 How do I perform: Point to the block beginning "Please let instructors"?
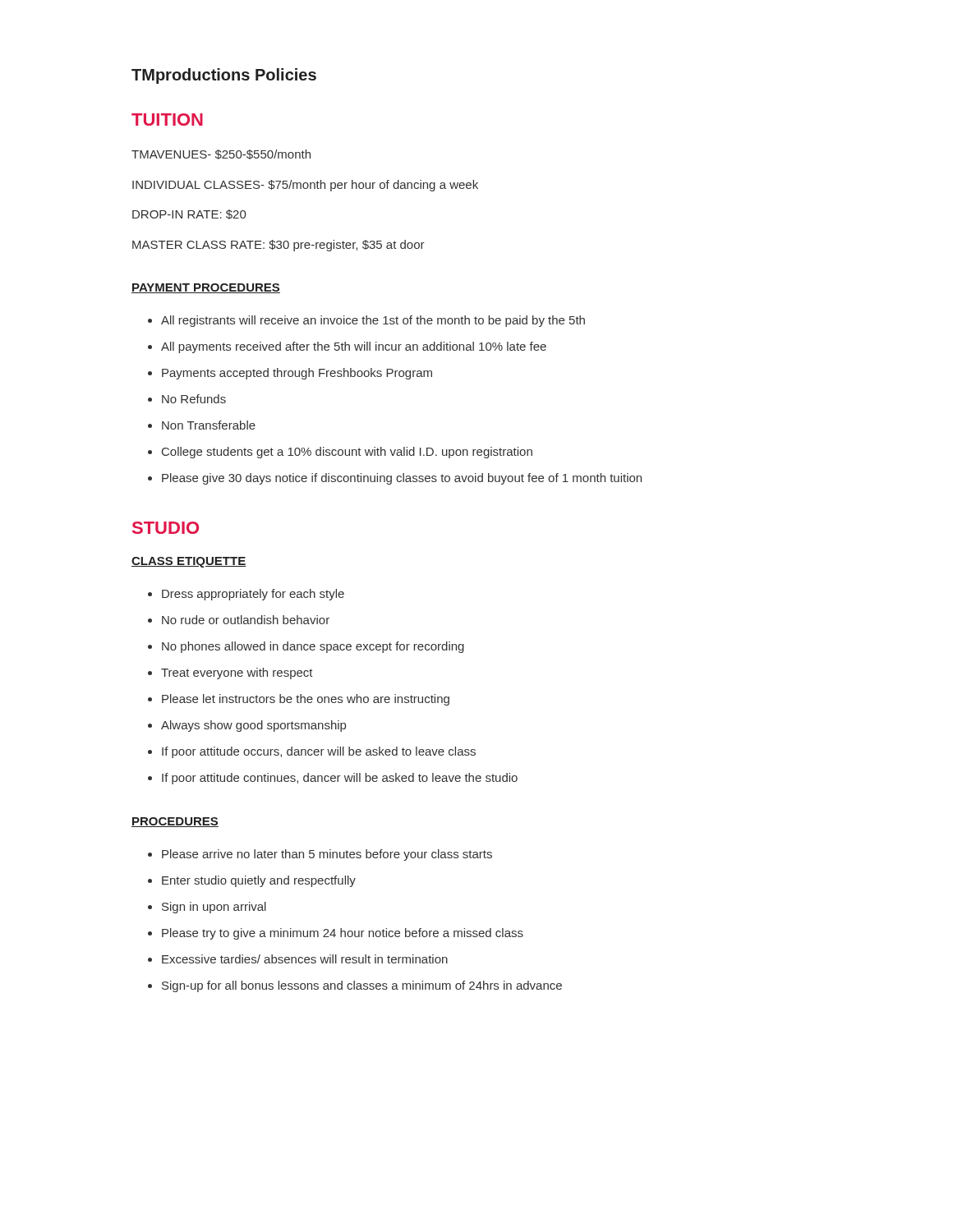(299, 700)
